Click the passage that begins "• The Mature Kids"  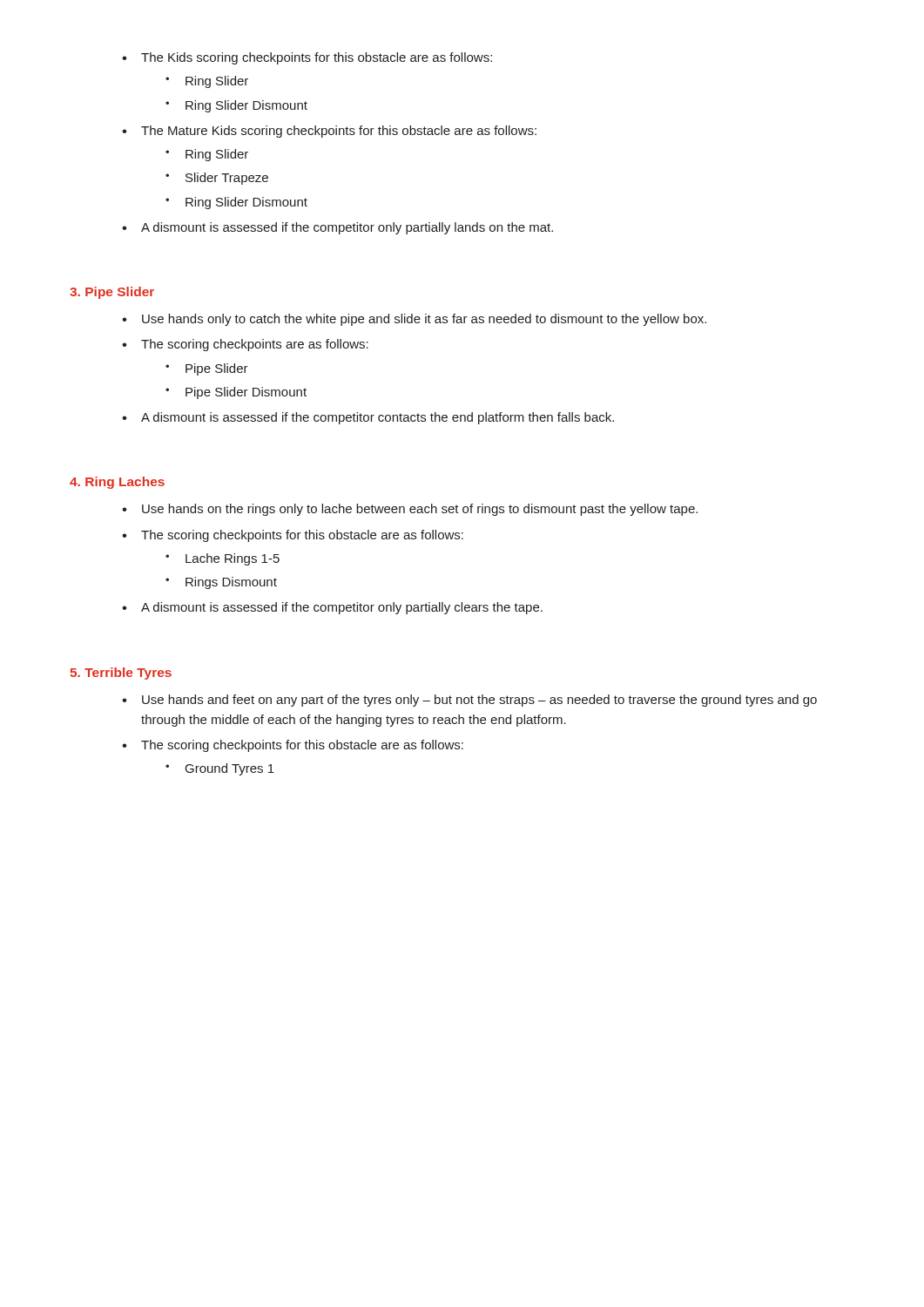pos(329,132)
